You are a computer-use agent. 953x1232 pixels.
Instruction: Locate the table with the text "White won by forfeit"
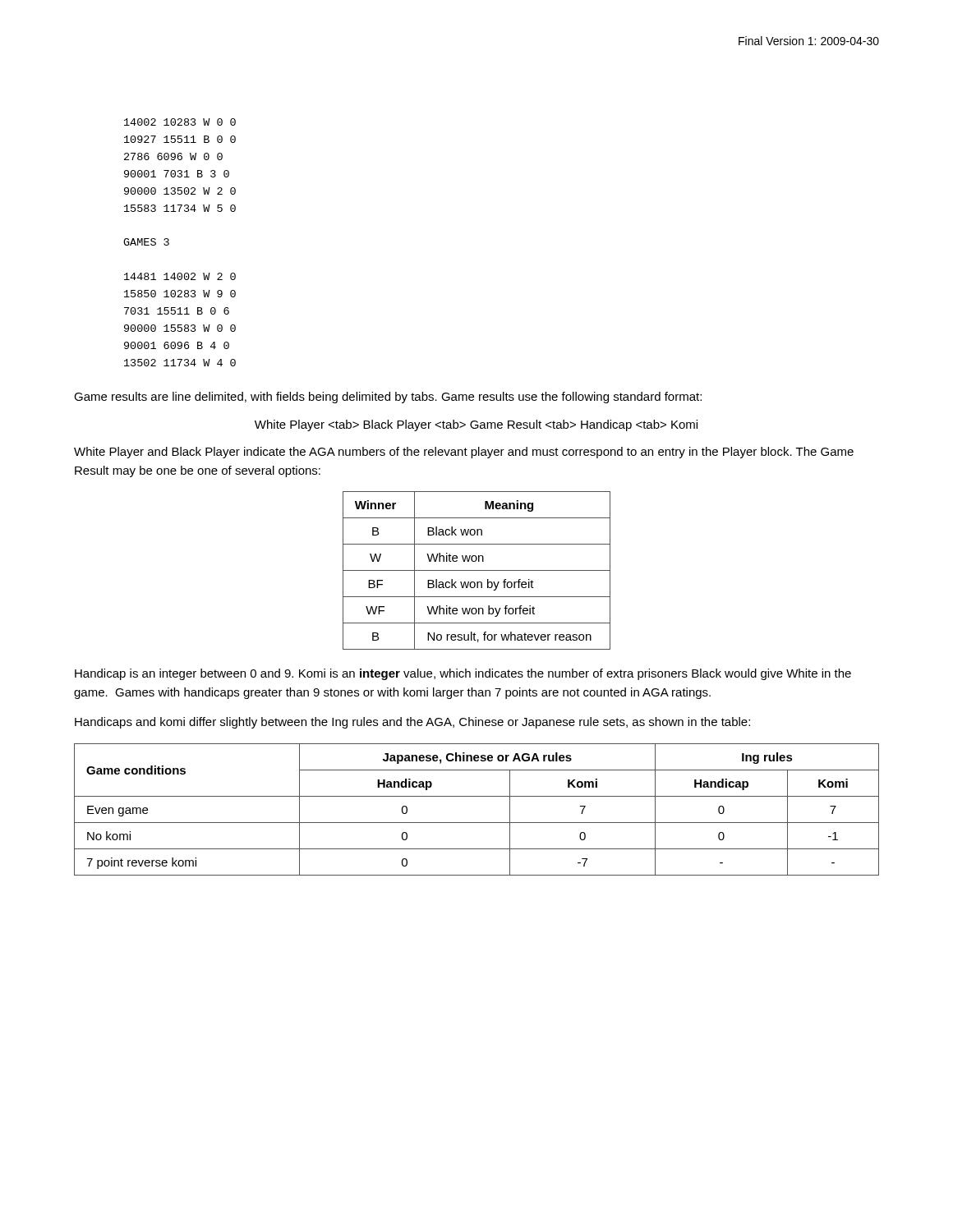pyautogui.click(x=476, y=571)
